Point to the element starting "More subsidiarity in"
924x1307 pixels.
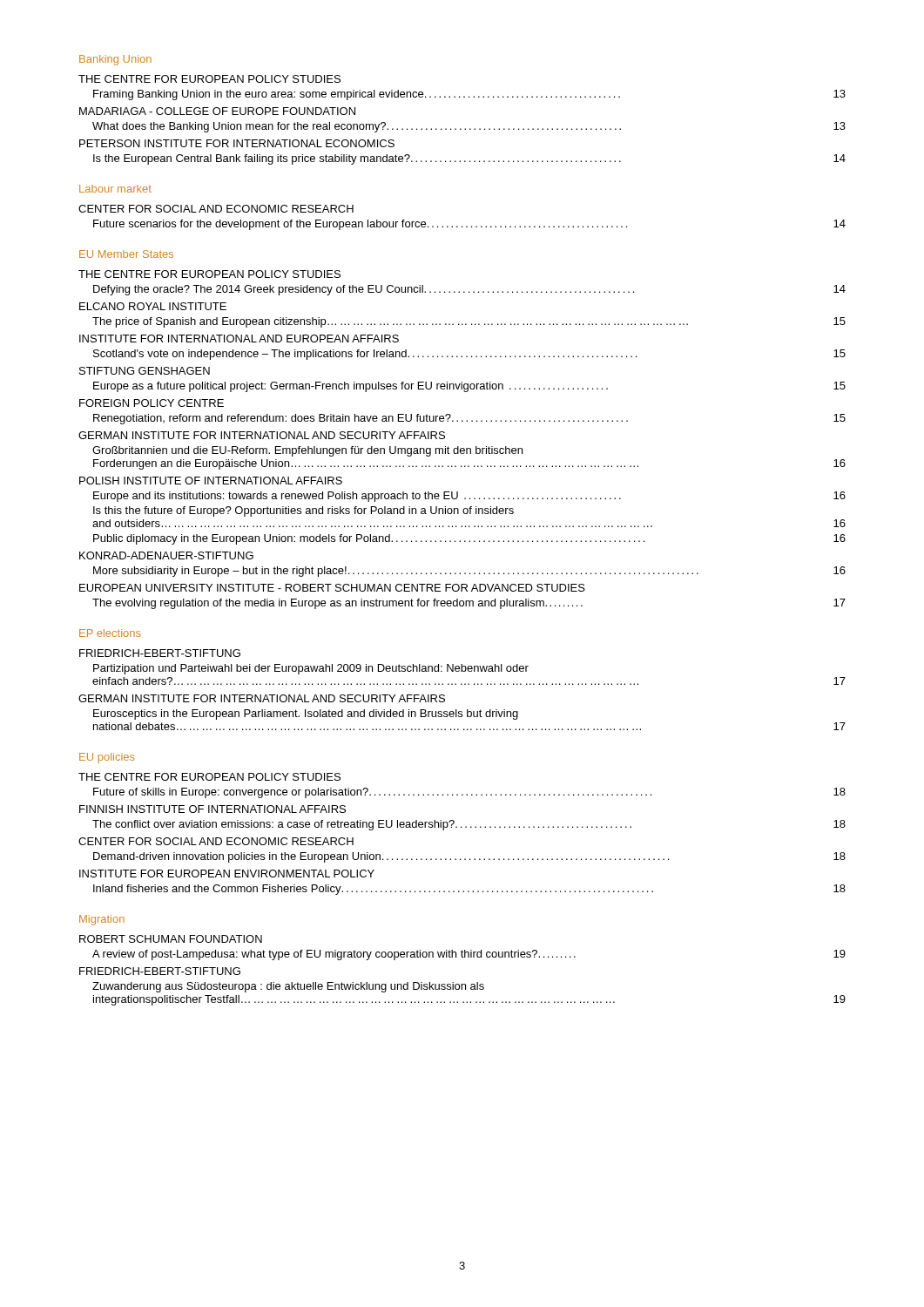(x=469, y=570)
